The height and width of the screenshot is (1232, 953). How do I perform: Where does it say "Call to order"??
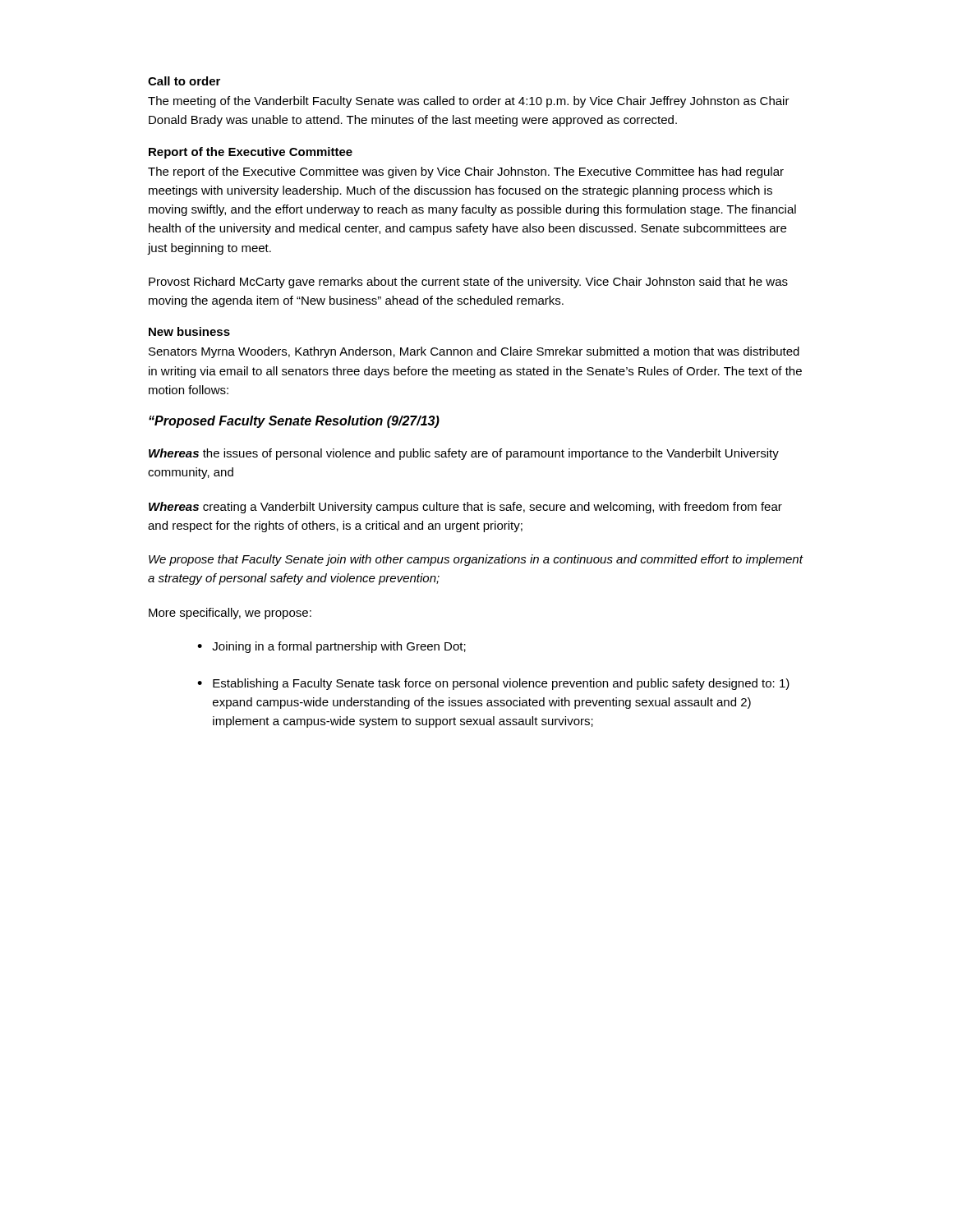[184, 81]
